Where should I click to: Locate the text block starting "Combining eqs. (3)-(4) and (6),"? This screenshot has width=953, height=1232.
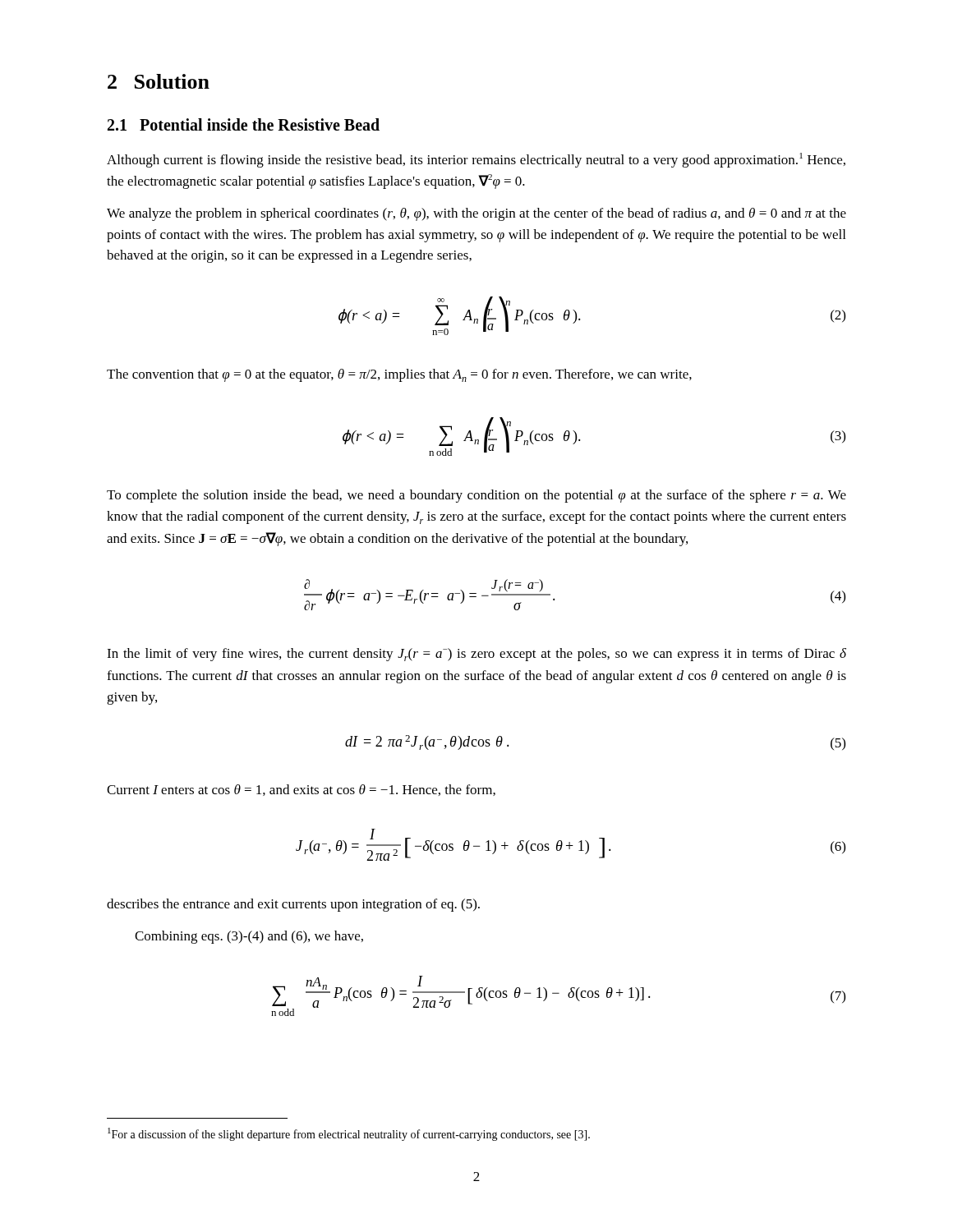click(x=249, y=937)
